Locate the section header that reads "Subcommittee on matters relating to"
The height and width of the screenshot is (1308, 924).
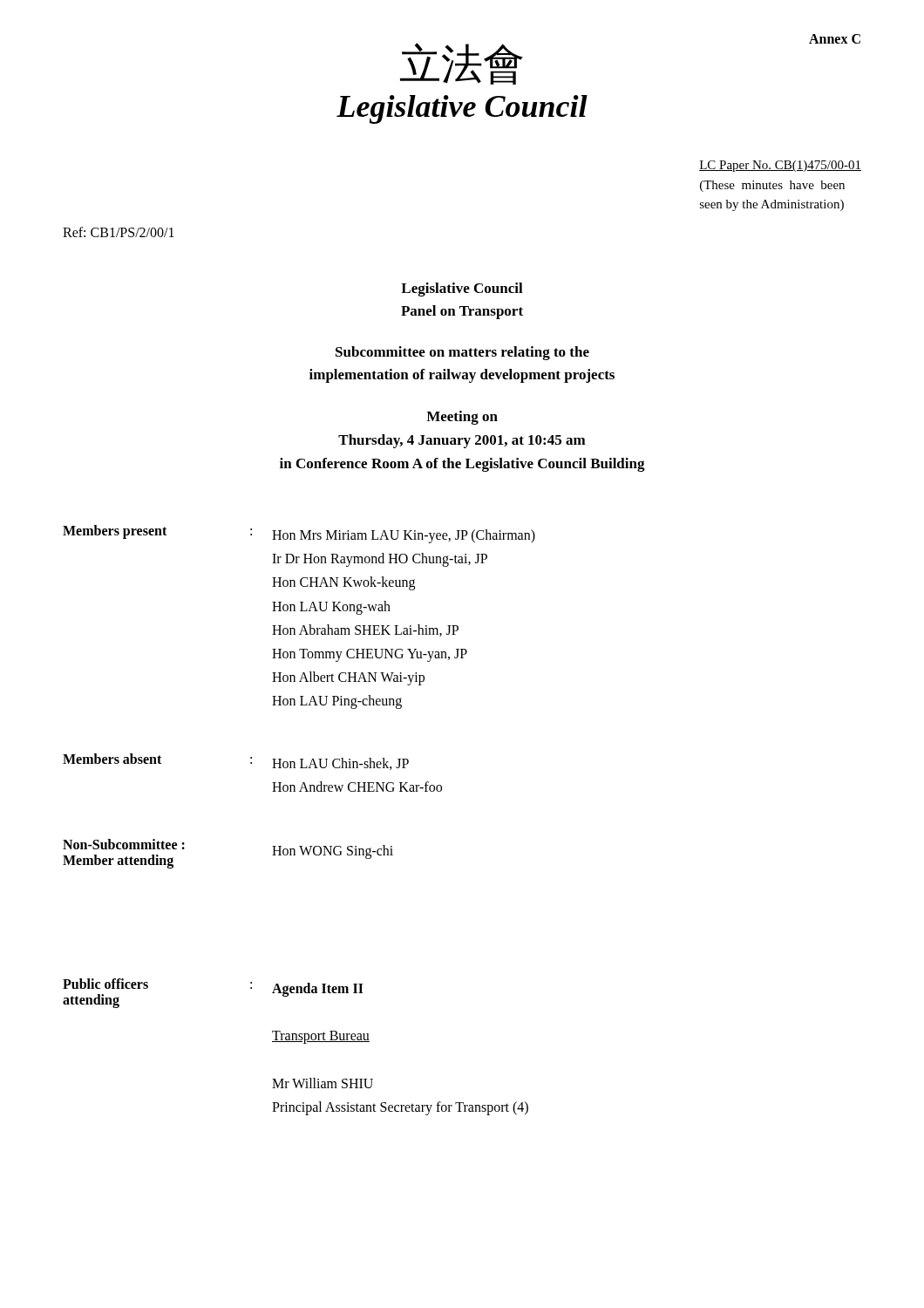click(x=462, y=363)
